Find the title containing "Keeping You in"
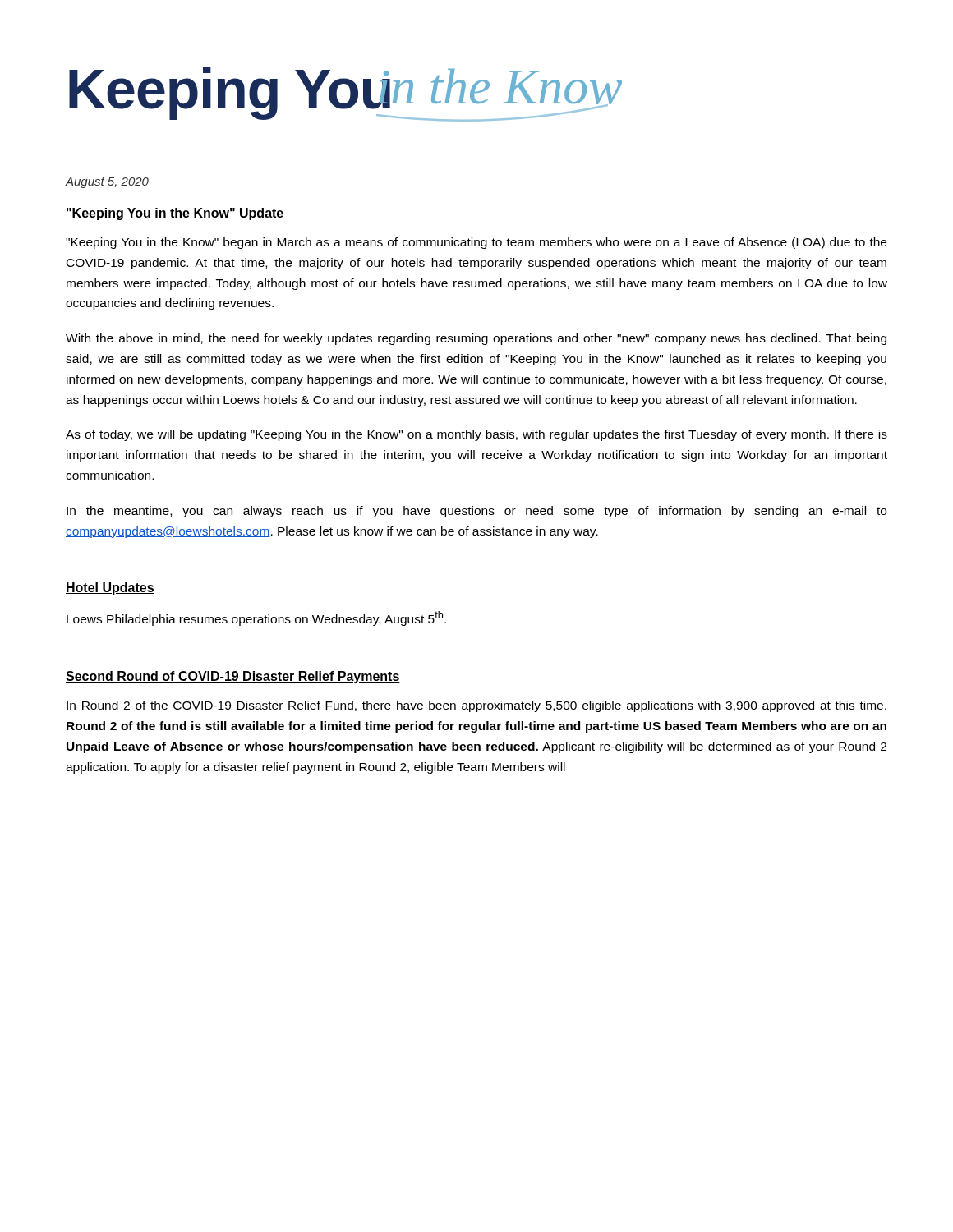 pos(353,86)
